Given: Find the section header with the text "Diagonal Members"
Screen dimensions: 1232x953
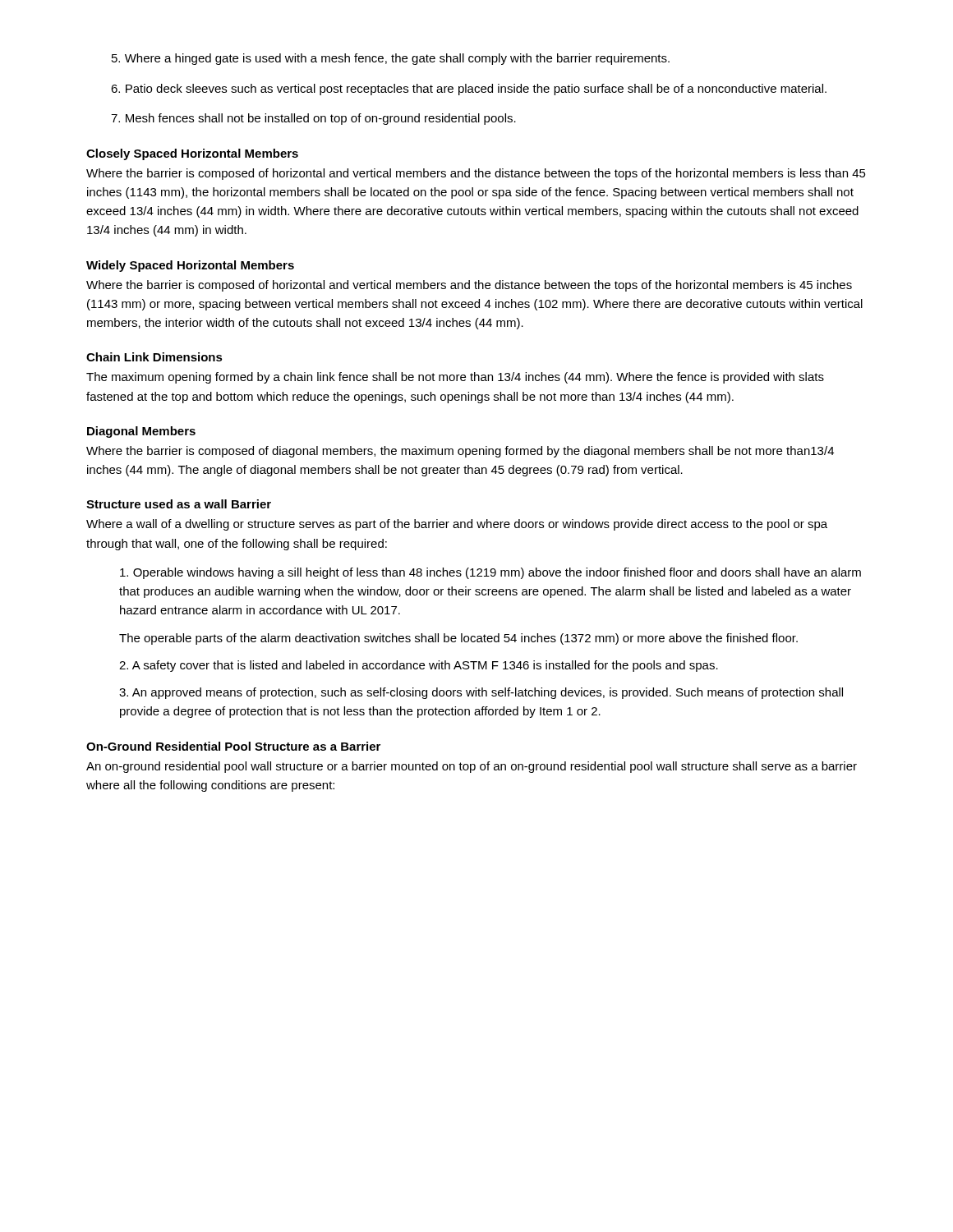Looking at the screenshot, I should (x=141, y=431).
